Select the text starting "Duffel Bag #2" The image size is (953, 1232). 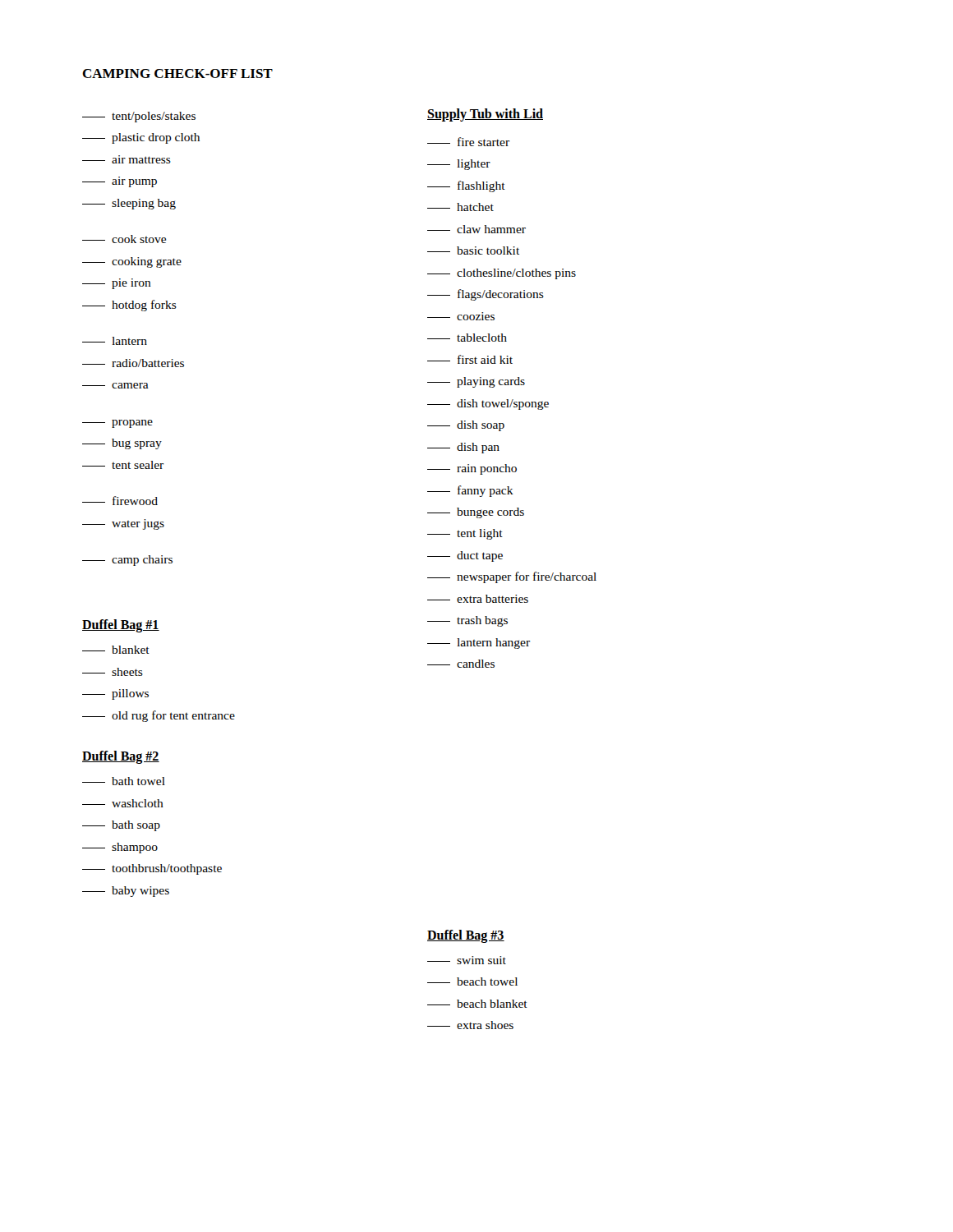tap(121, 756)
